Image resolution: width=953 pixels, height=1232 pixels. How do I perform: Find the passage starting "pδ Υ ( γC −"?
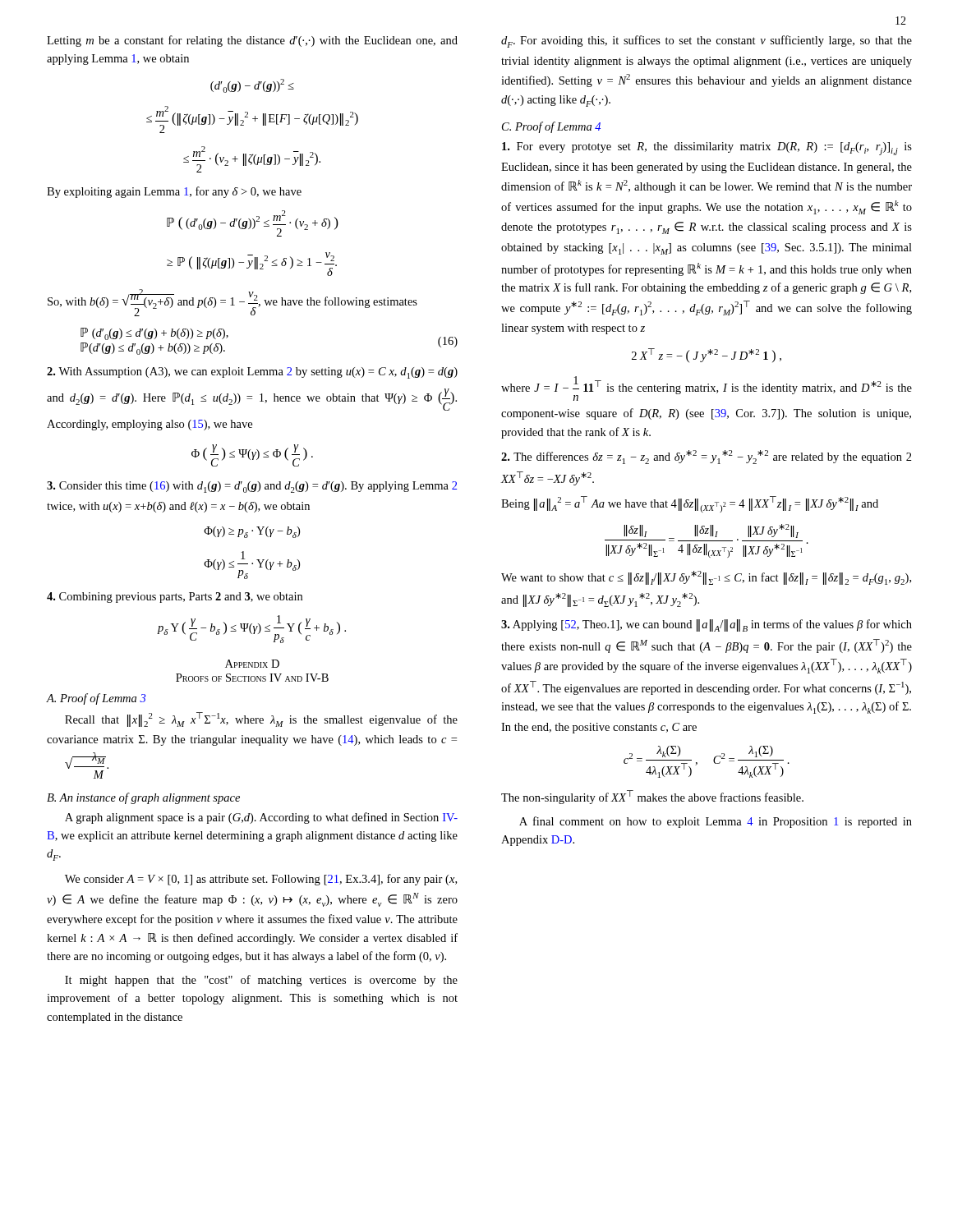pos(252,629)
